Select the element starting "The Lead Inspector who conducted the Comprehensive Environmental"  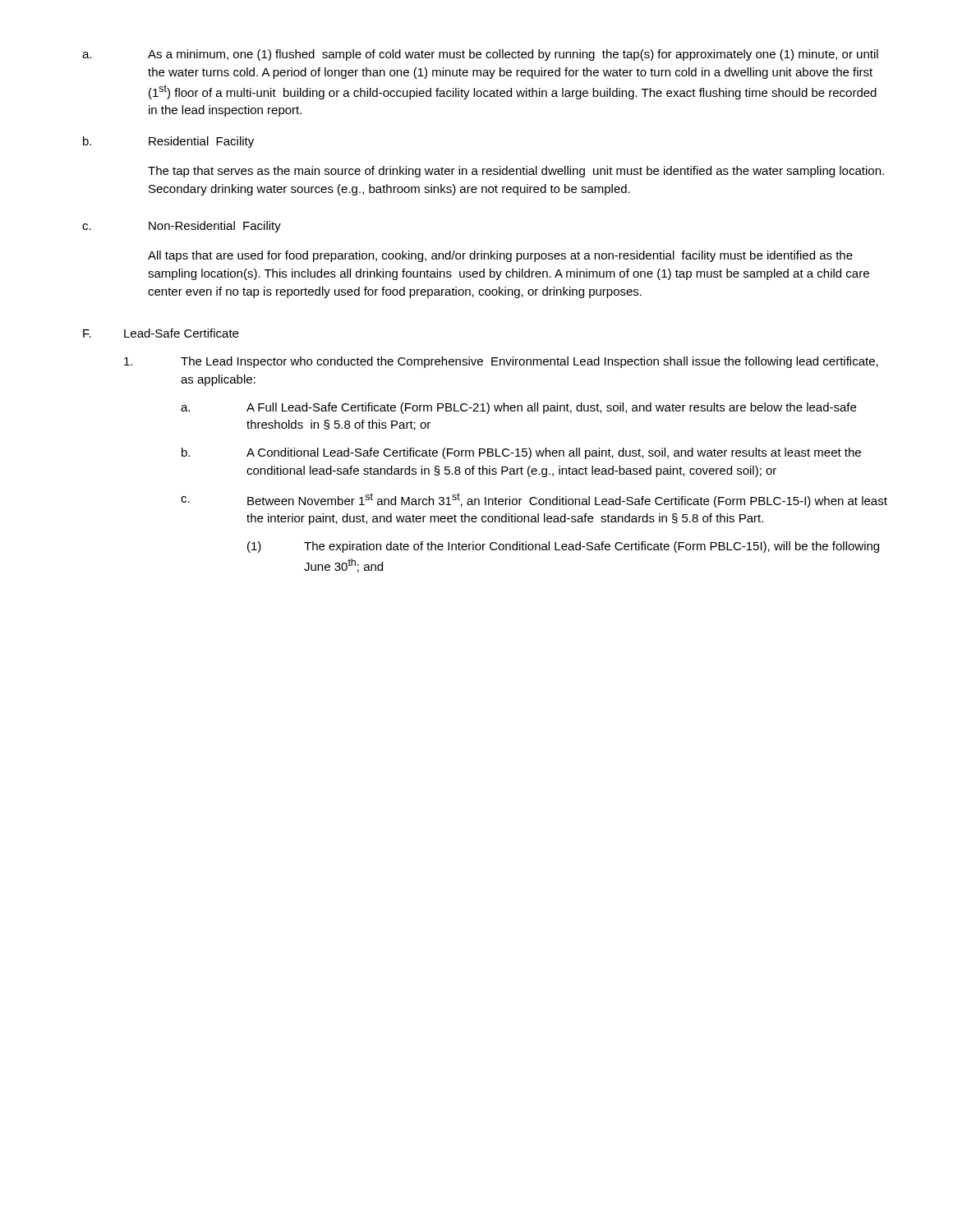[505, 475]
